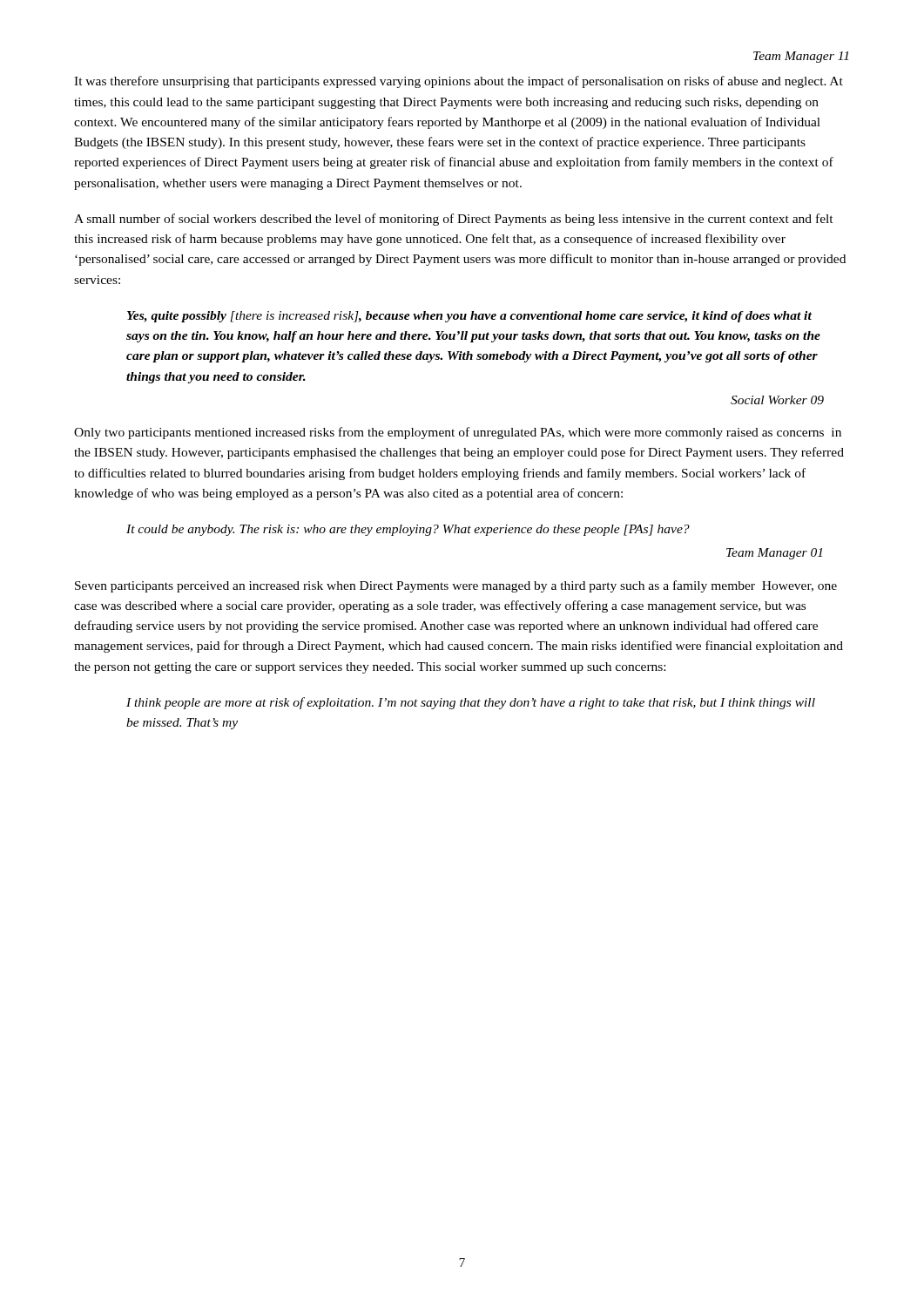Click on the text block containing "Only two participants mentioned increased"
The height and width of the screenshot is (1307, 924).
point(459,462)
